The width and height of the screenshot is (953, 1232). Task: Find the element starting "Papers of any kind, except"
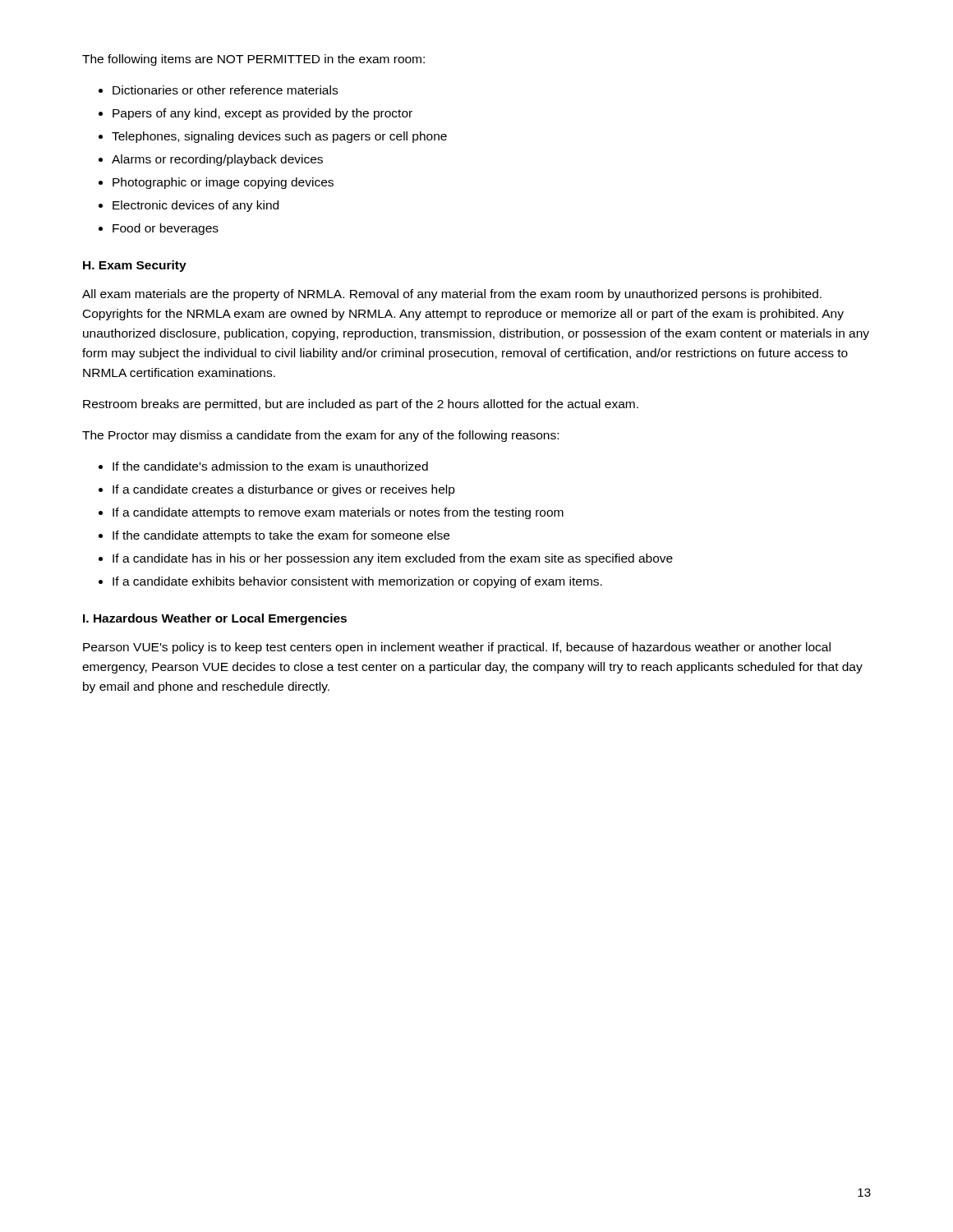click(x=262, y=114)
